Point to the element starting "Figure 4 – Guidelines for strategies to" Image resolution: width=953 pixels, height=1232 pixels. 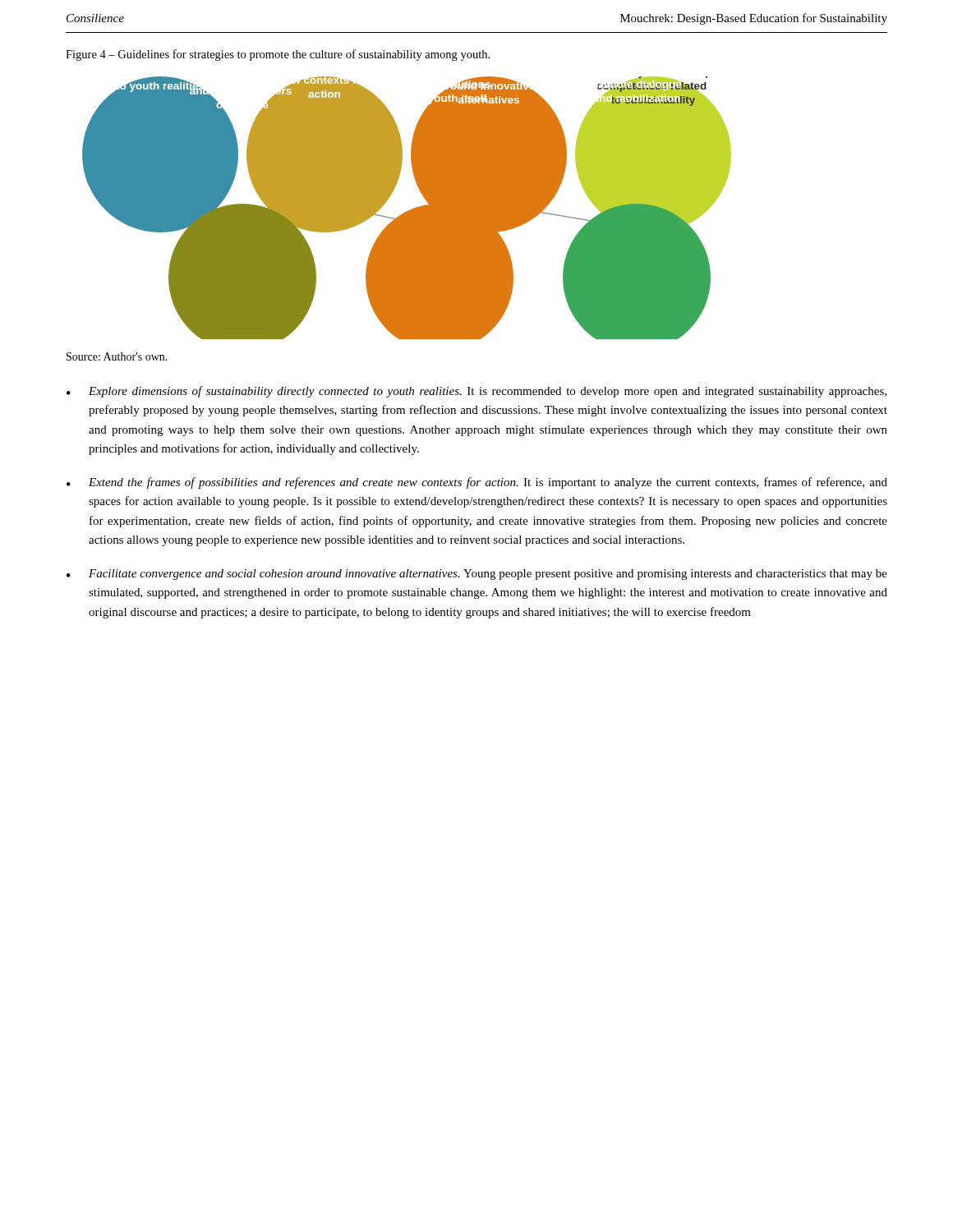coord(278,54)
